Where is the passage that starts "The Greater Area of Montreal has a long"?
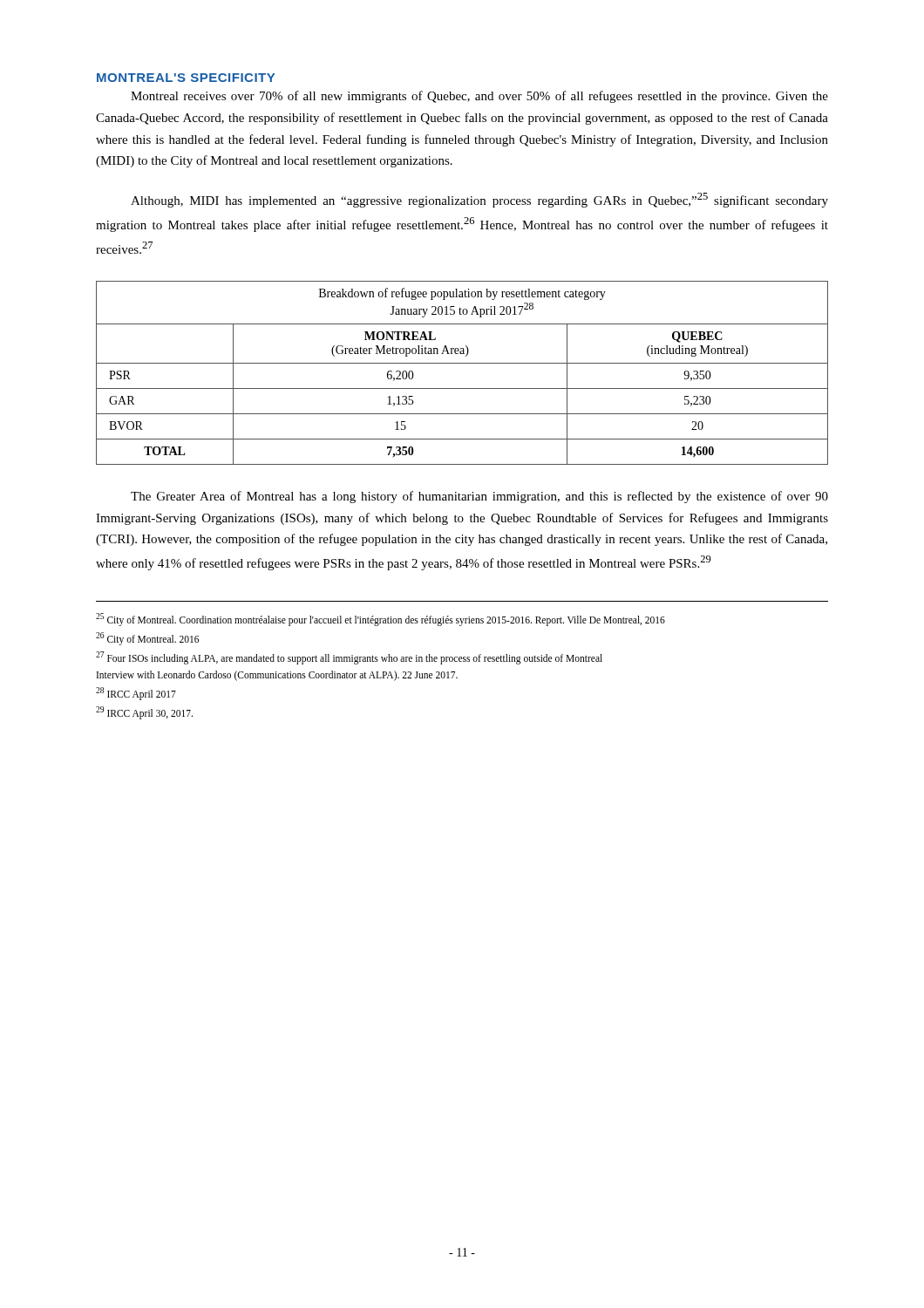Viewport: 924px width, 1308px height. click(x=462, y=530)
